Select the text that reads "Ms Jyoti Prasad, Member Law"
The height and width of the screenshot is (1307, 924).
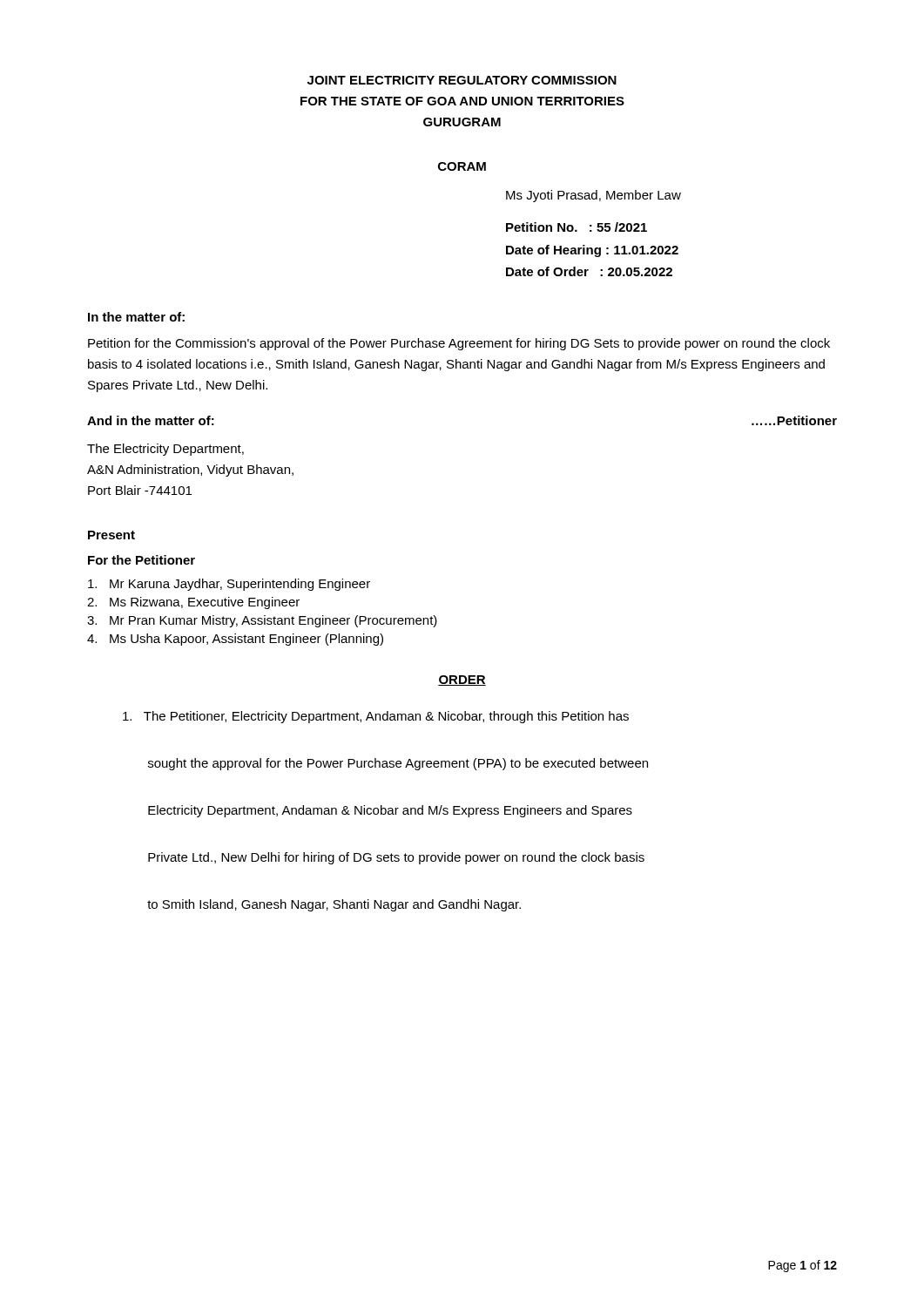point(593,195)
